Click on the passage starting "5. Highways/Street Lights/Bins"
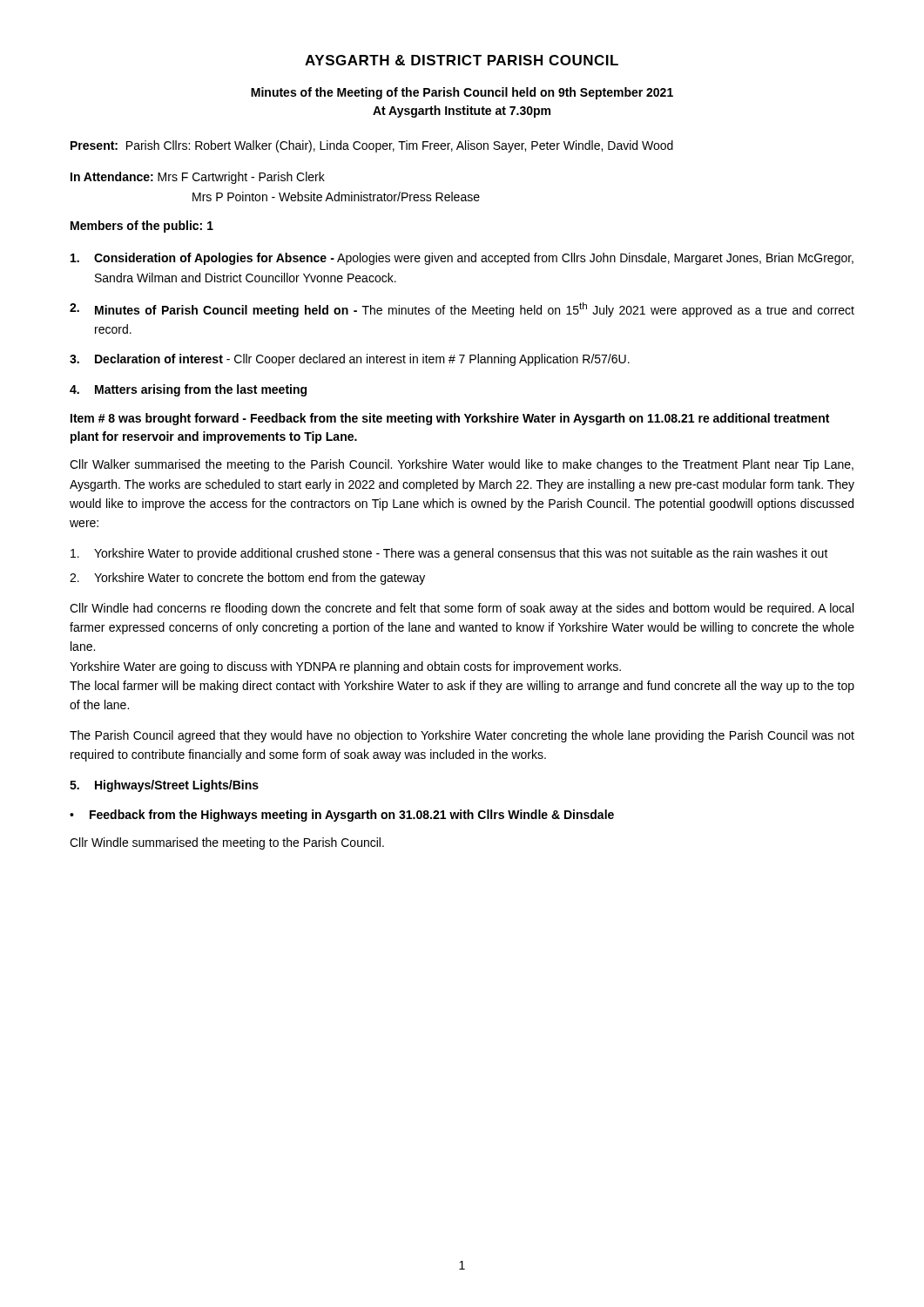The image size is (924, 1307). [x=164, y=786]
